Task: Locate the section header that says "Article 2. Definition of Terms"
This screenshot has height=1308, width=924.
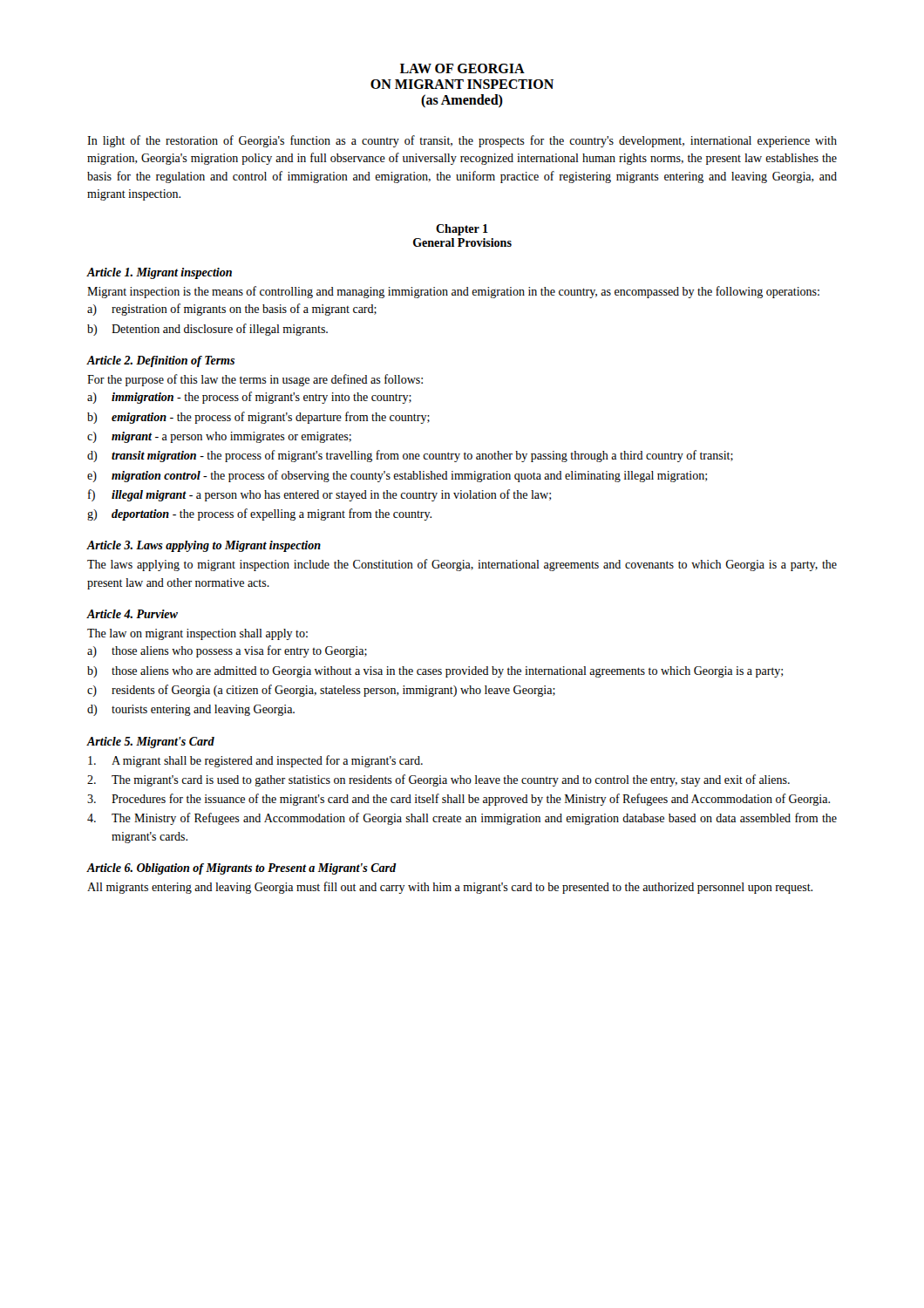Action: tap(161, 361)
